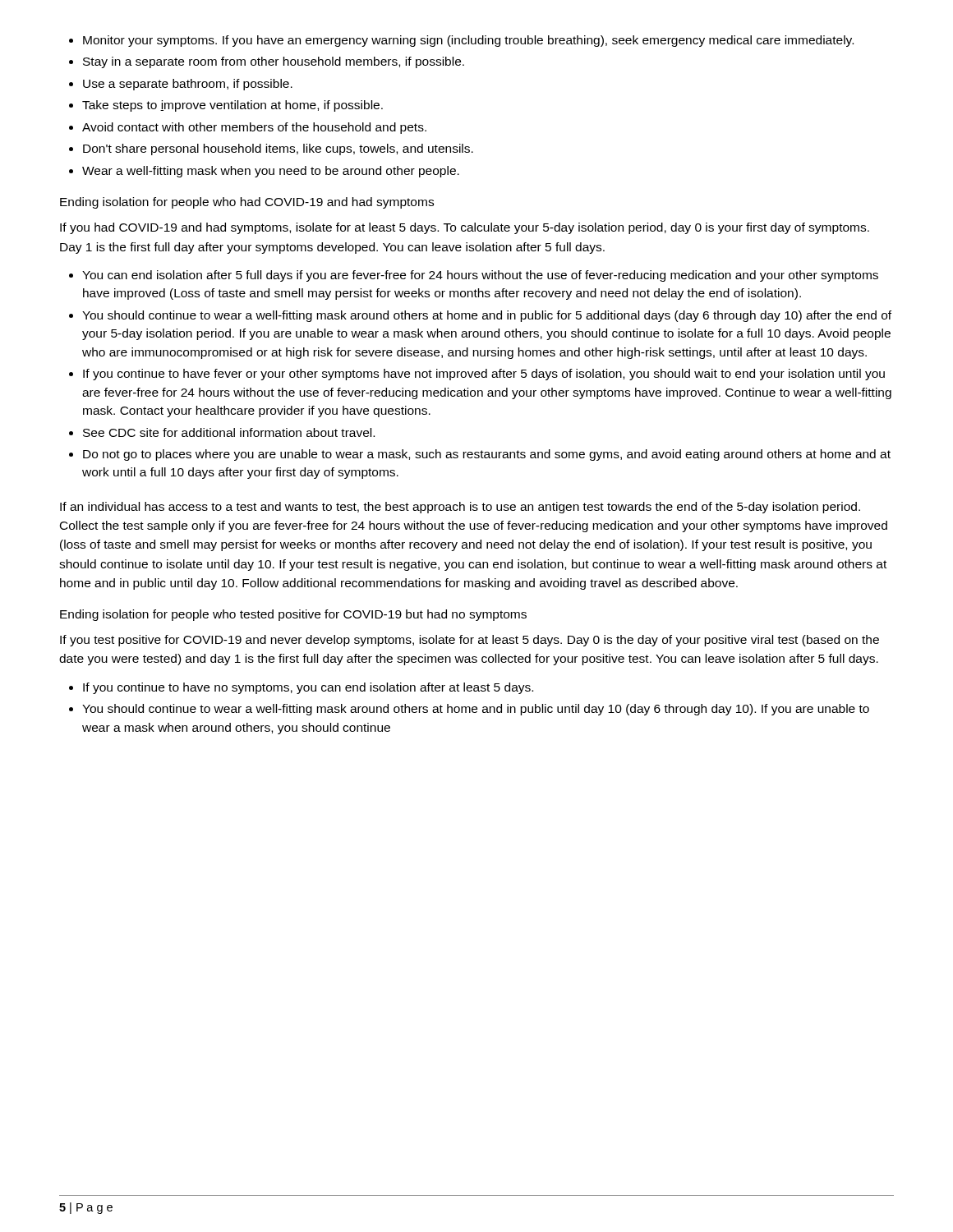
Task: Where is the passage that starts "If you continue to have fever or"?
Action: 488,392
